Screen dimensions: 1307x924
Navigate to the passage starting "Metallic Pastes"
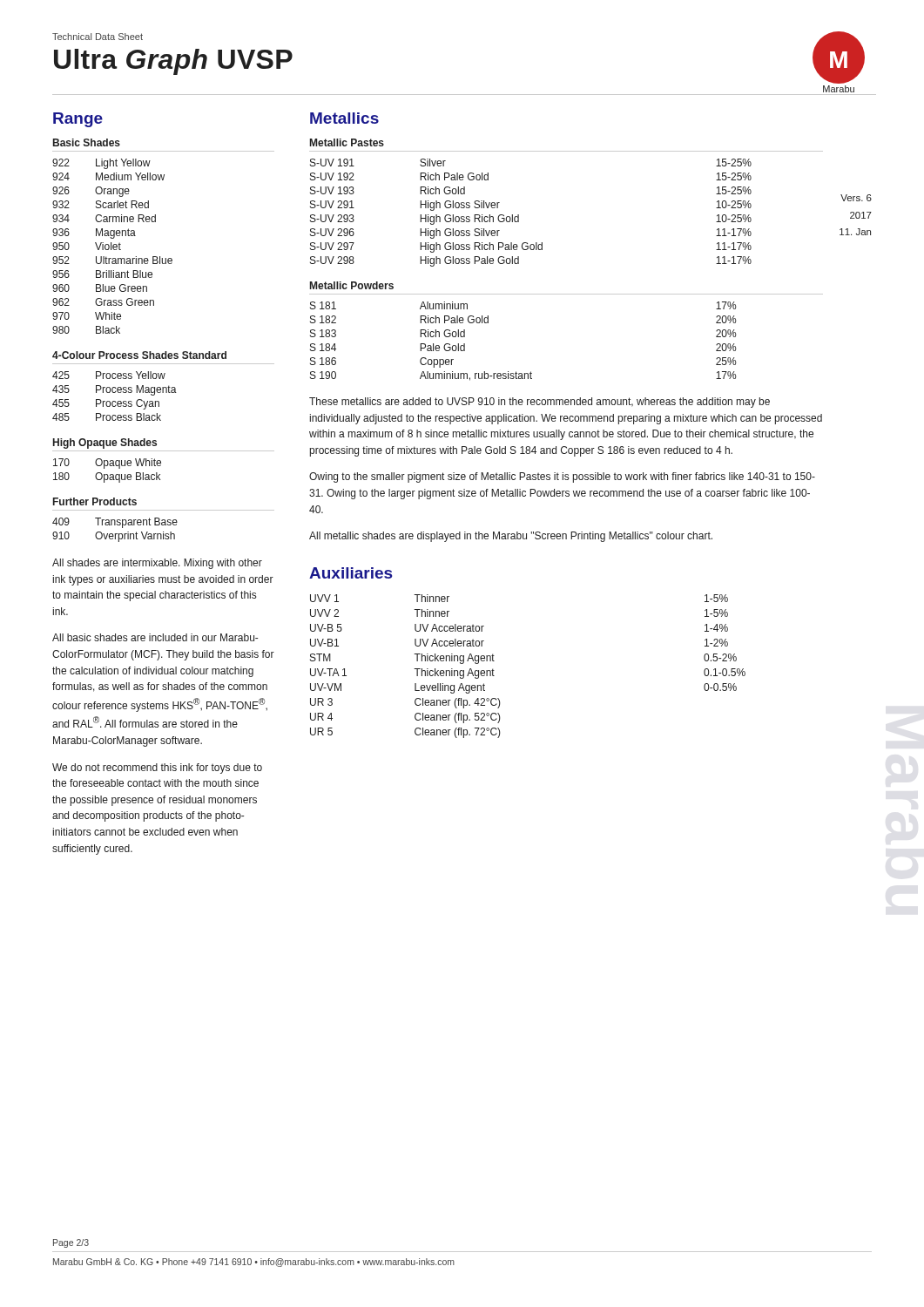[x=347, y=143]
